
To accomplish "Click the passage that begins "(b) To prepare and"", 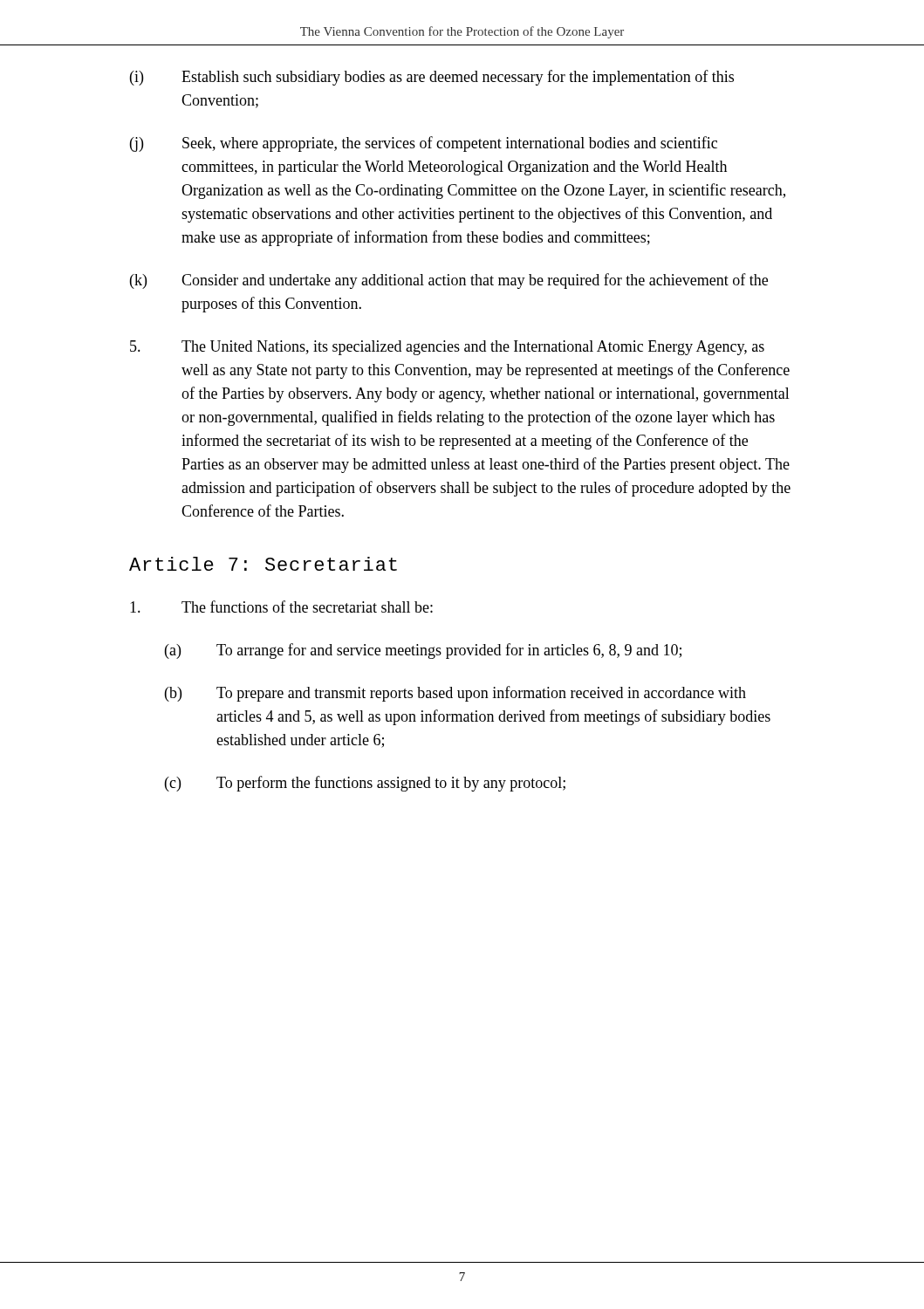I will (479, 717).
